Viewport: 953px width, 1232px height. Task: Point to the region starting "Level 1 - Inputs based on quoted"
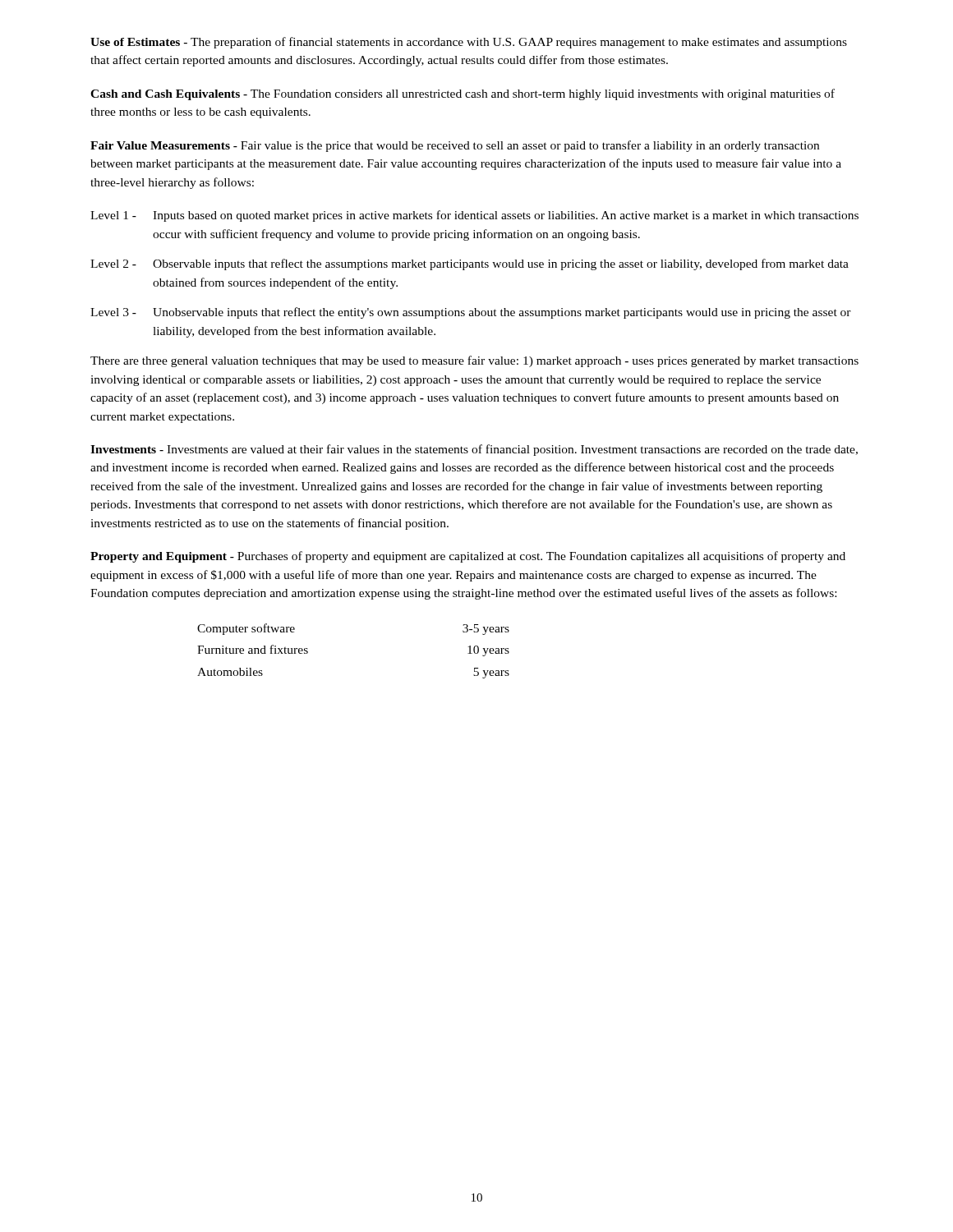pyautogui.click(x=476, y=225)
